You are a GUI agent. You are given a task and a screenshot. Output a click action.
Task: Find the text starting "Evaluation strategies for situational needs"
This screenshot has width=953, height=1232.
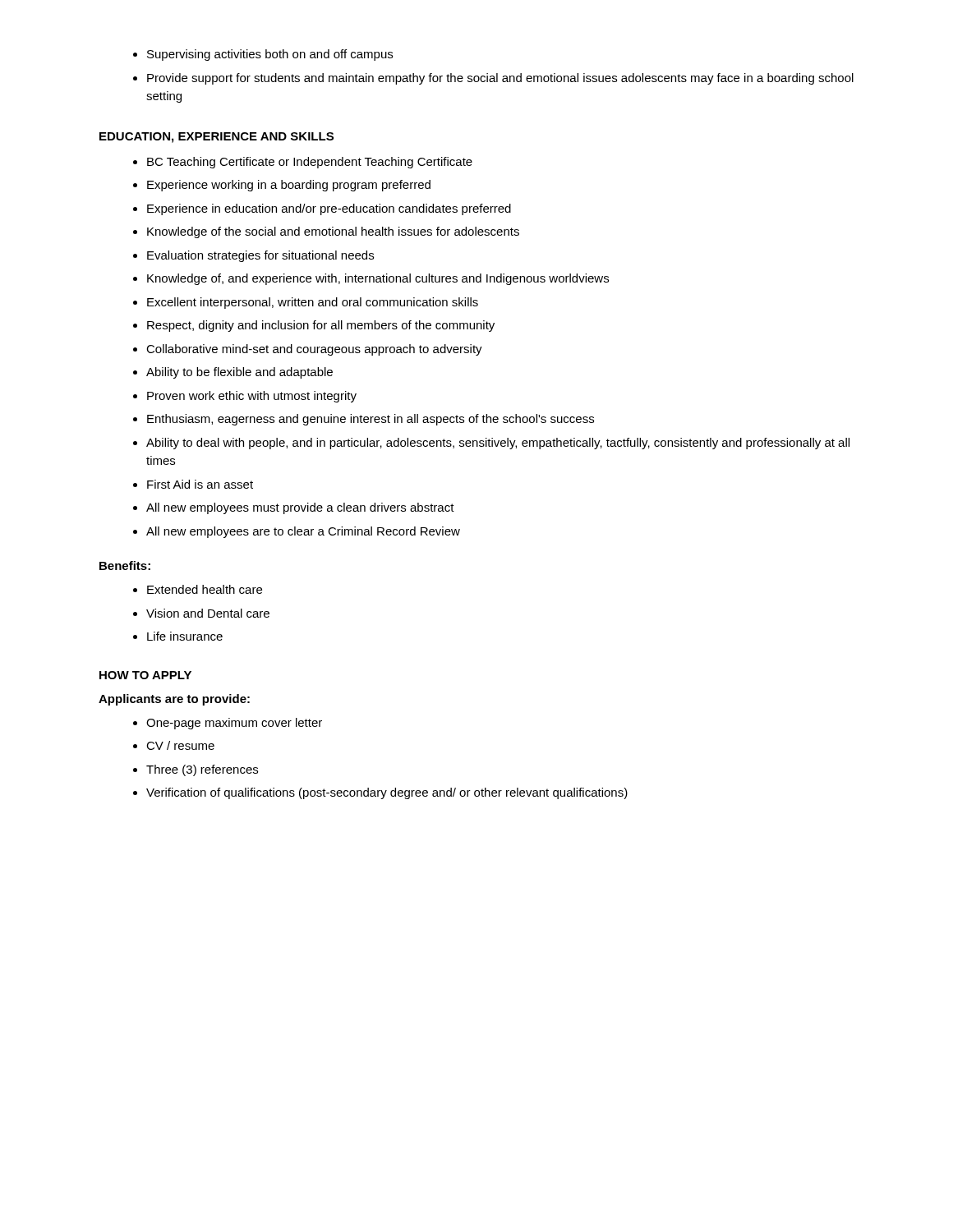point(253,256)
